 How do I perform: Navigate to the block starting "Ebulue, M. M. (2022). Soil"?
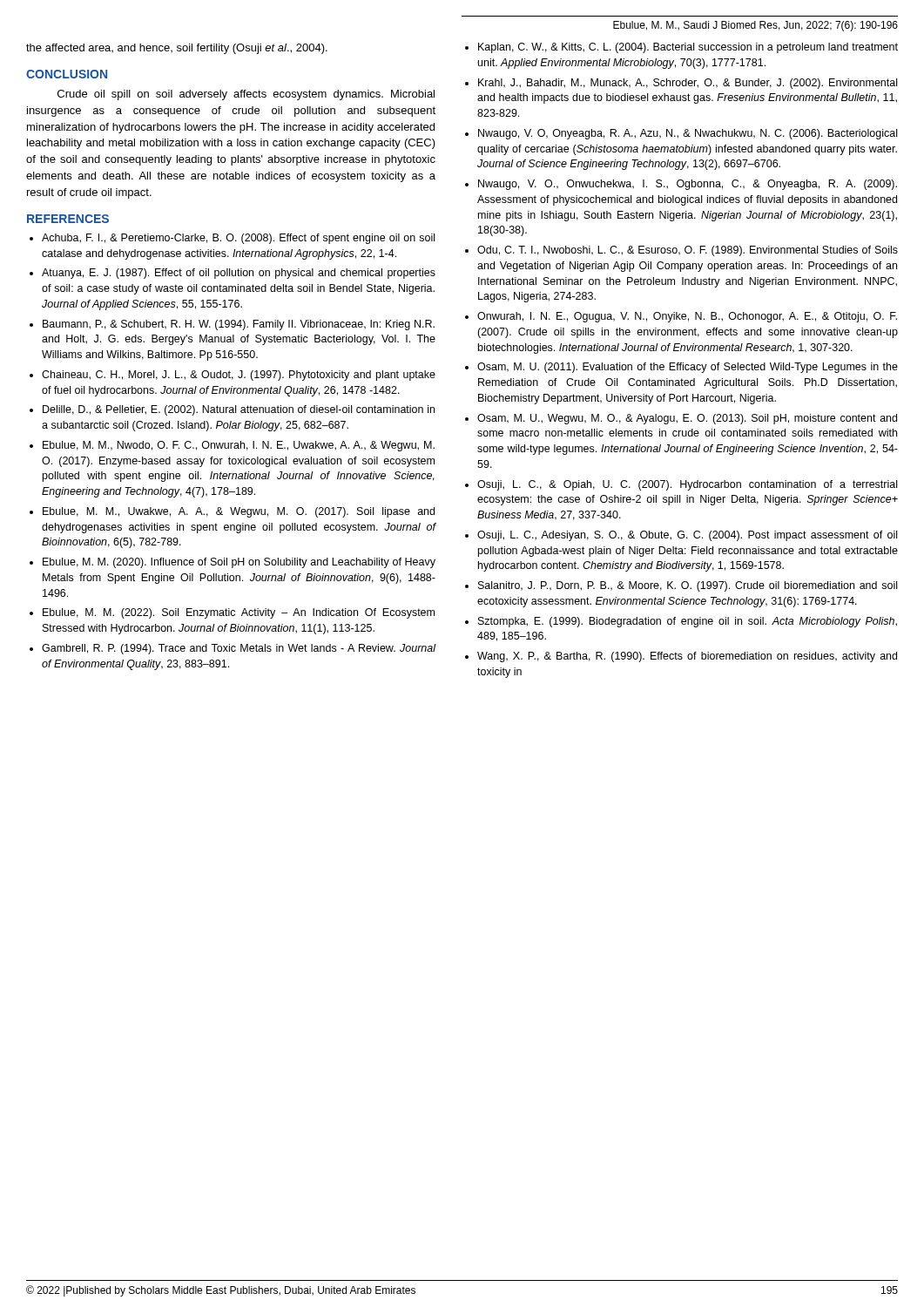[239, 620]
